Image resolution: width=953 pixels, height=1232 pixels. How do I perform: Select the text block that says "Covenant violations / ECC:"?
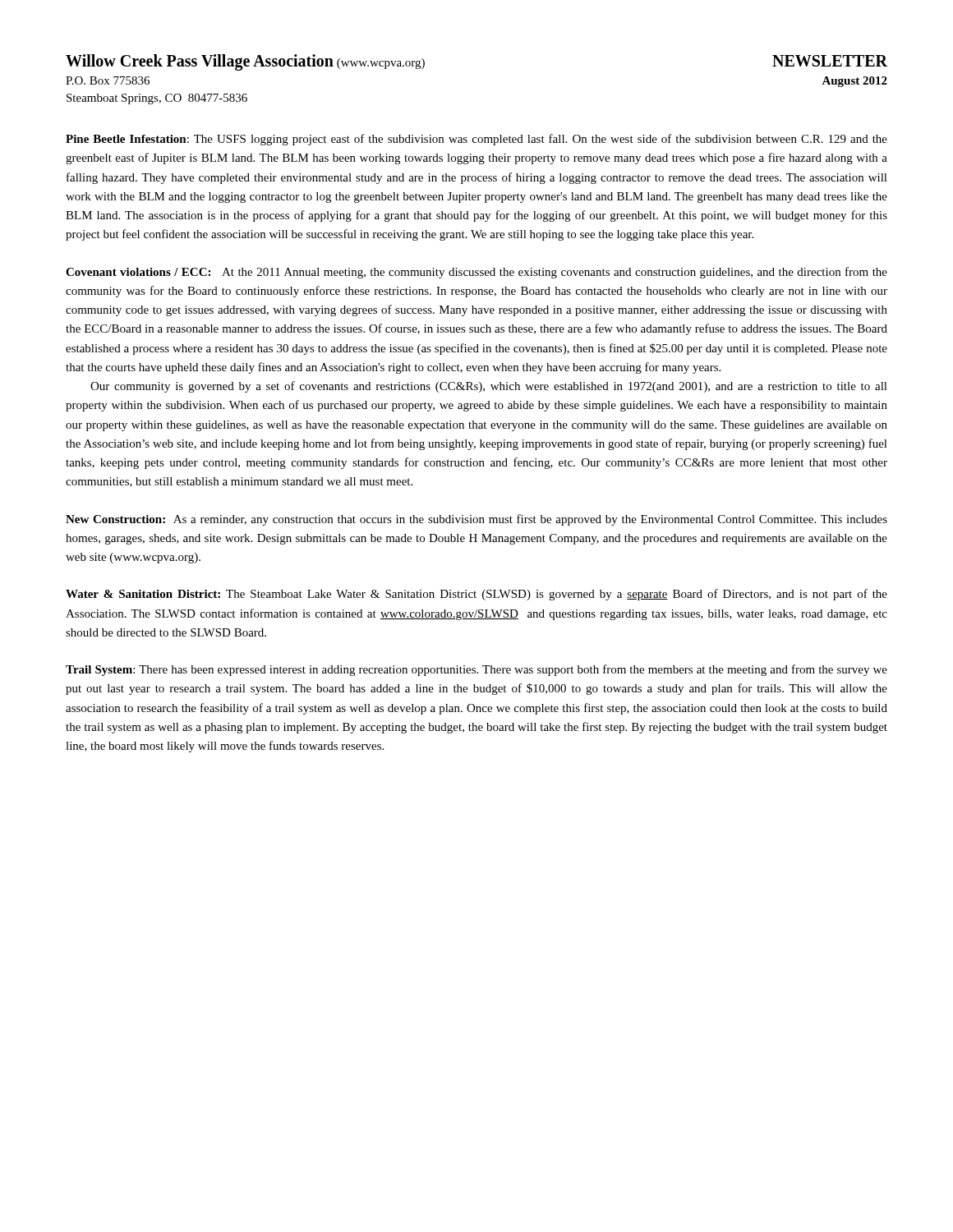pos(476,377)
